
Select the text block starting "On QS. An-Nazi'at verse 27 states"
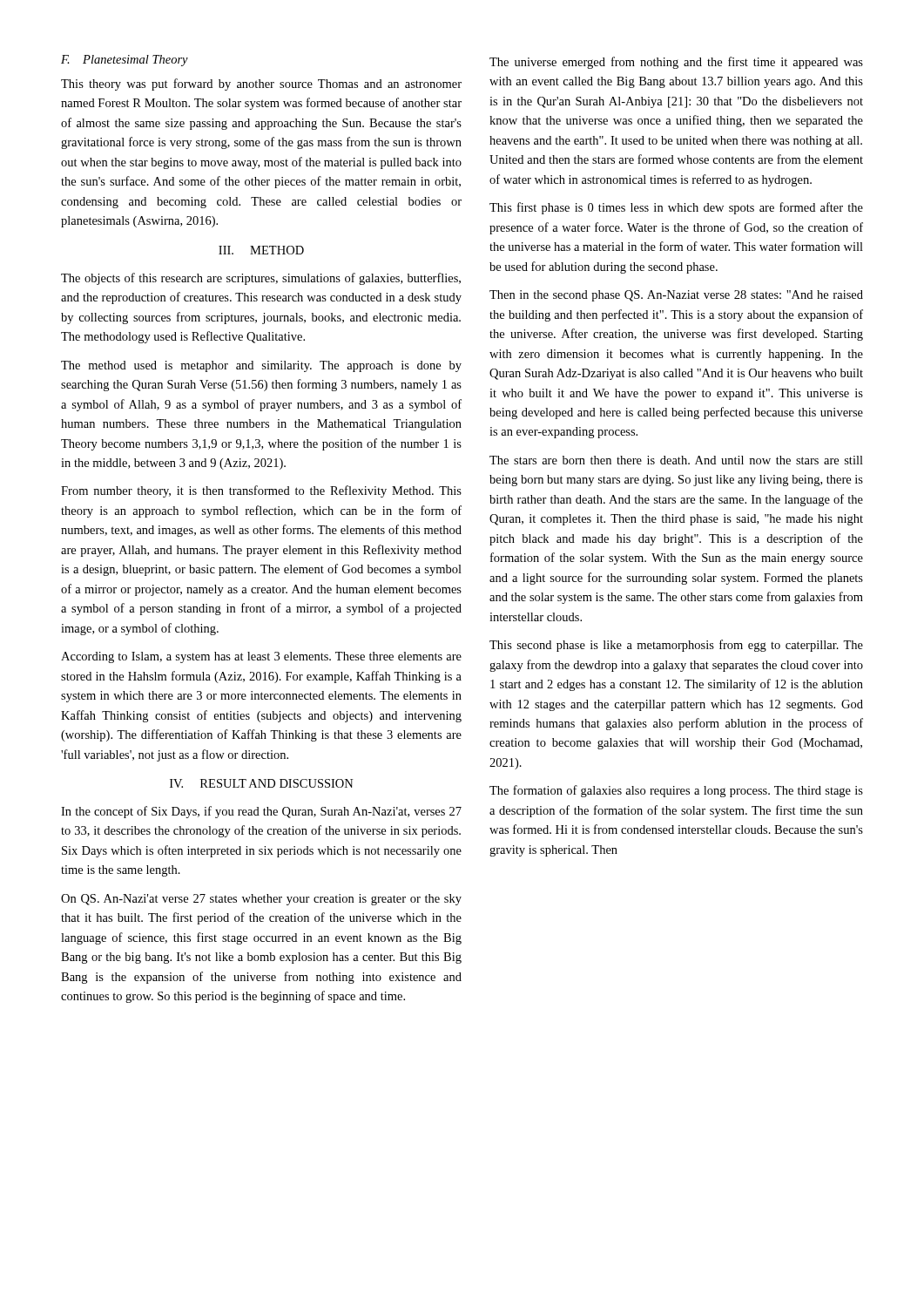pos(261,947)
